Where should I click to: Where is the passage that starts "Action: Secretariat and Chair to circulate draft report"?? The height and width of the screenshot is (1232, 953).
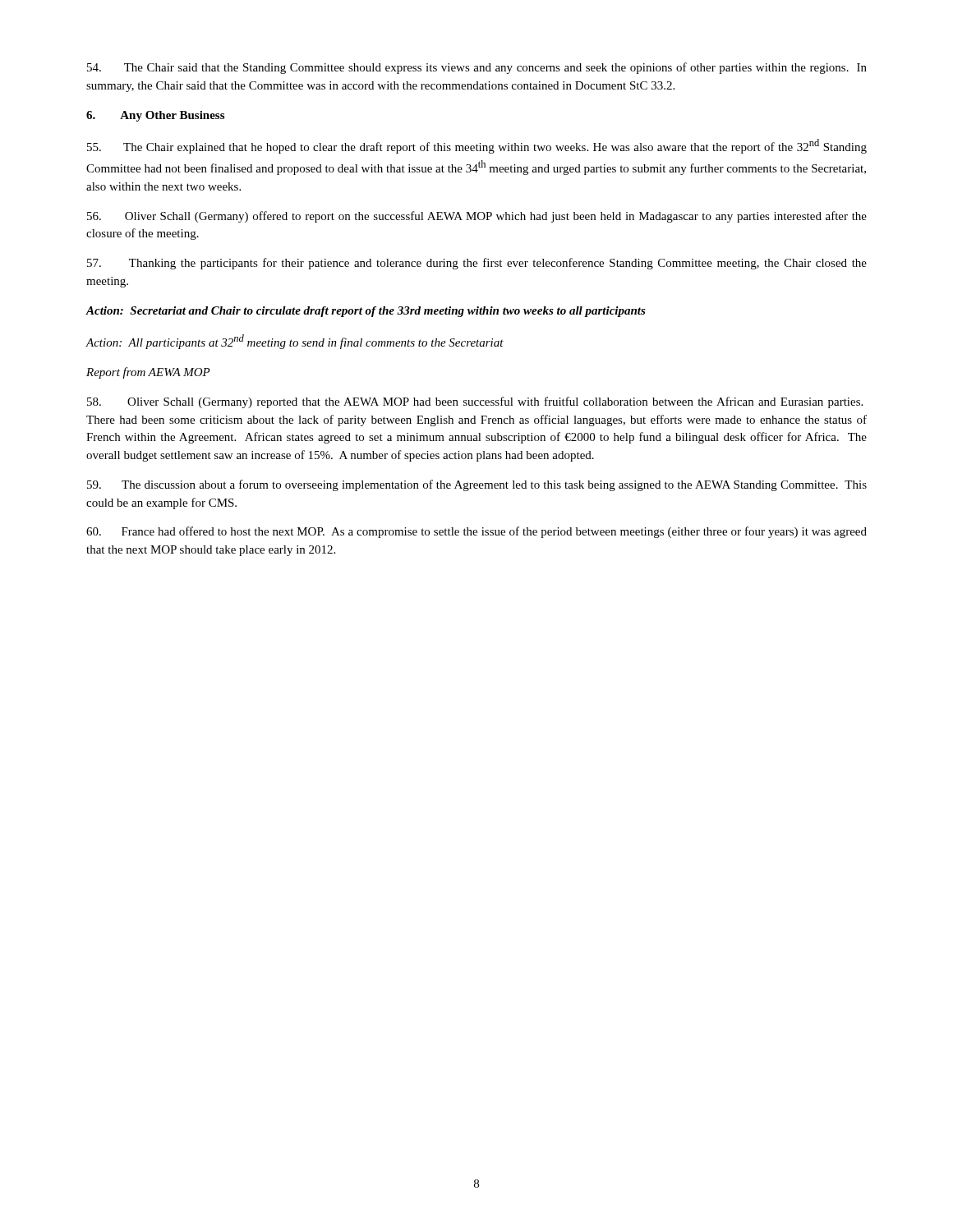coord(366,310)
